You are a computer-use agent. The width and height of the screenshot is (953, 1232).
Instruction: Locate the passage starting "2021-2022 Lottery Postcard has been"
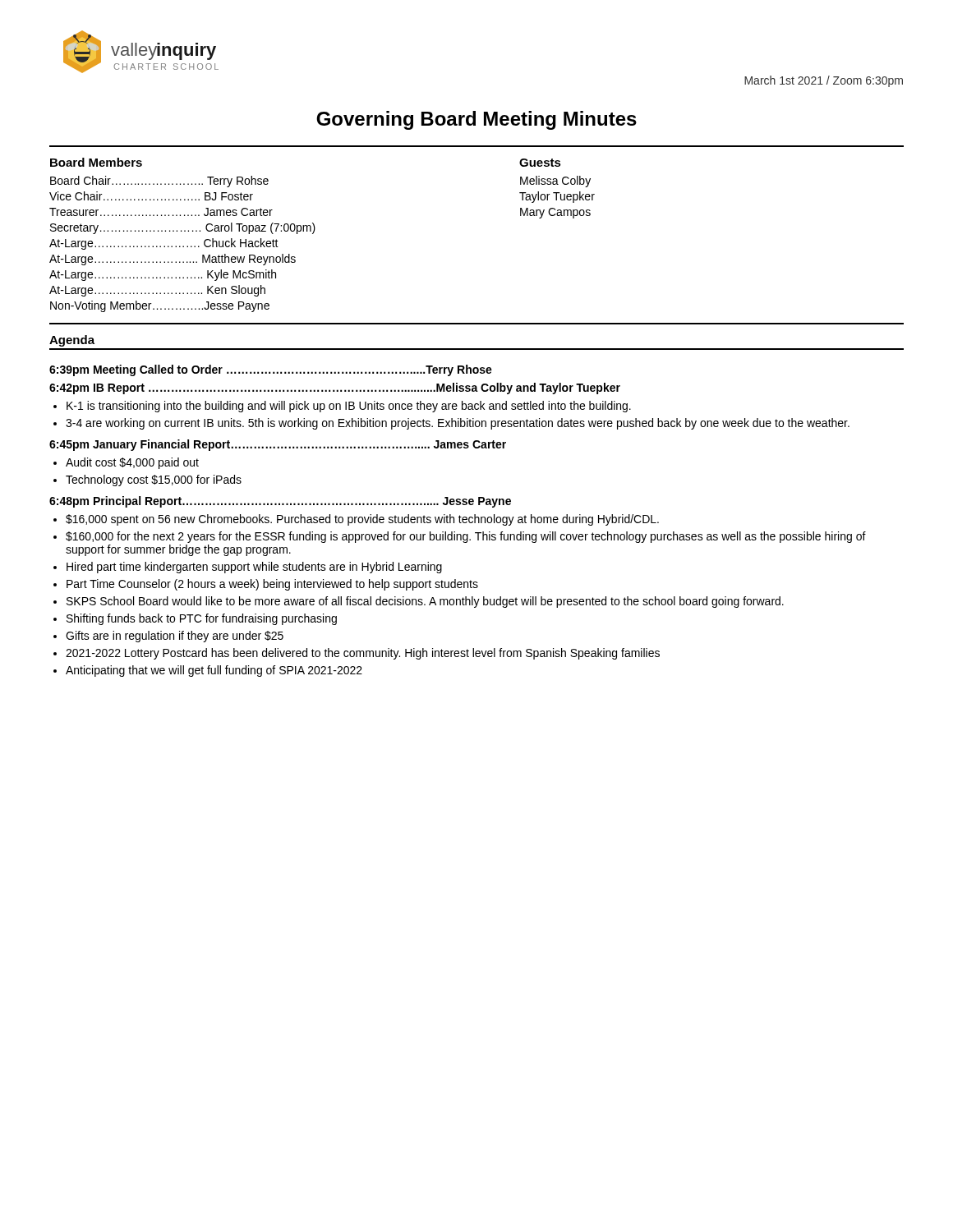point(363,653)
